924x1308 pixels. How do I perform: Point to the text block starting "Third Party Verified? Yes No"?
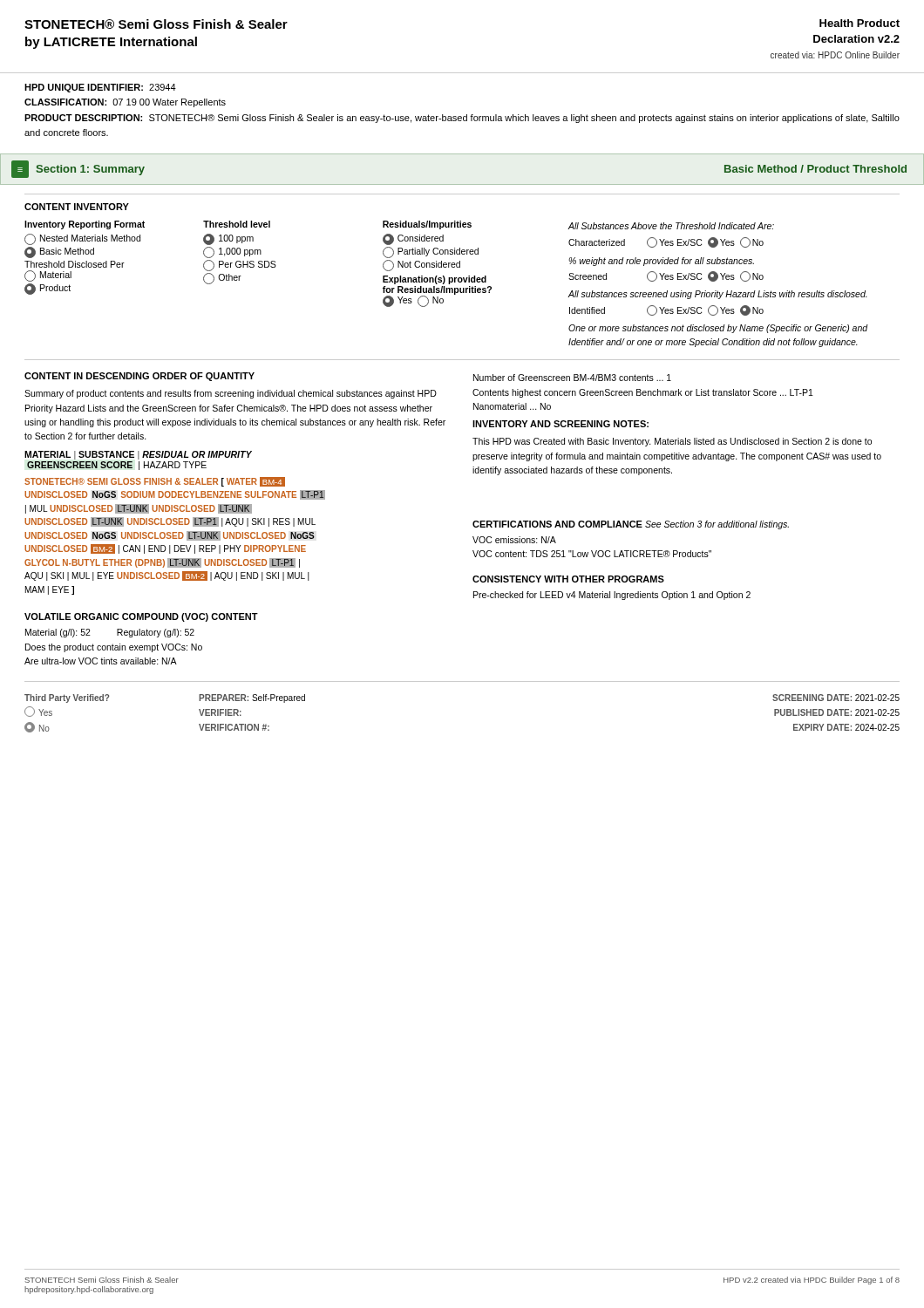pyautogui.click(x=64, y=698)
